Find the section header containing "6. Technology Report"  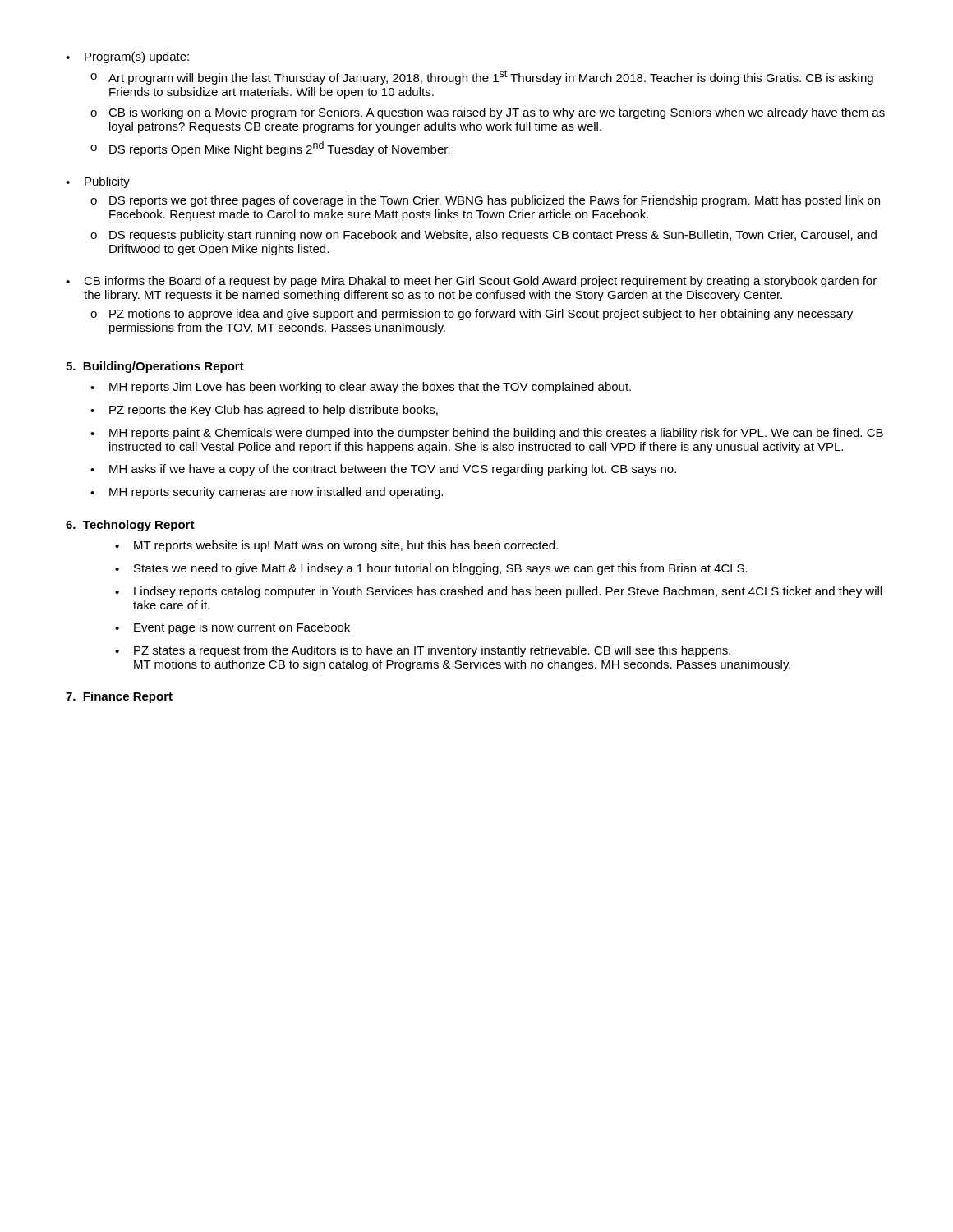coord(130,524)
